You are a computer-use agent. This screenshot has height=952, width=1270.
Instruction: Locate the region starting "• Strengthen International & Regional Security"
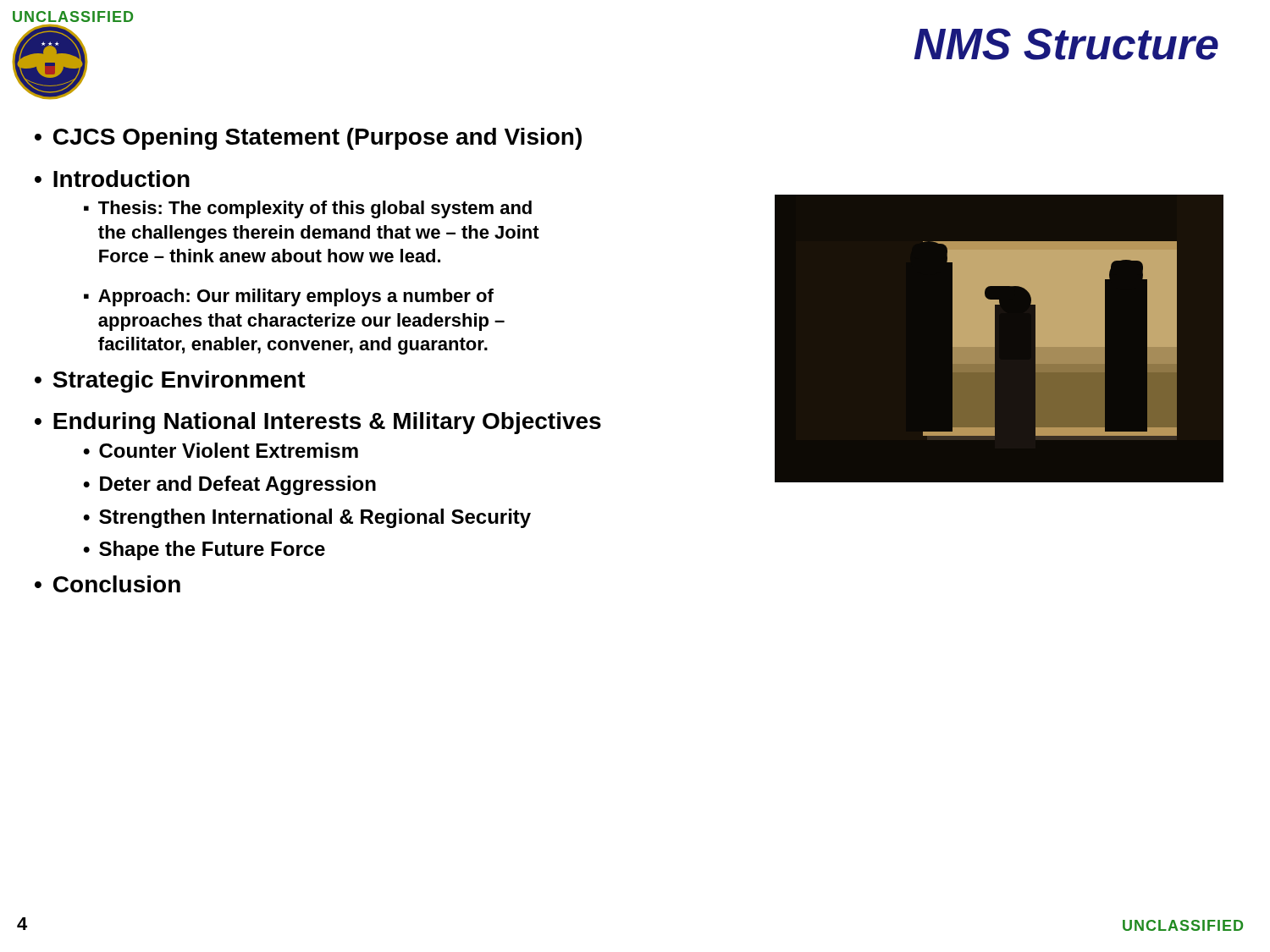point(307,517)
